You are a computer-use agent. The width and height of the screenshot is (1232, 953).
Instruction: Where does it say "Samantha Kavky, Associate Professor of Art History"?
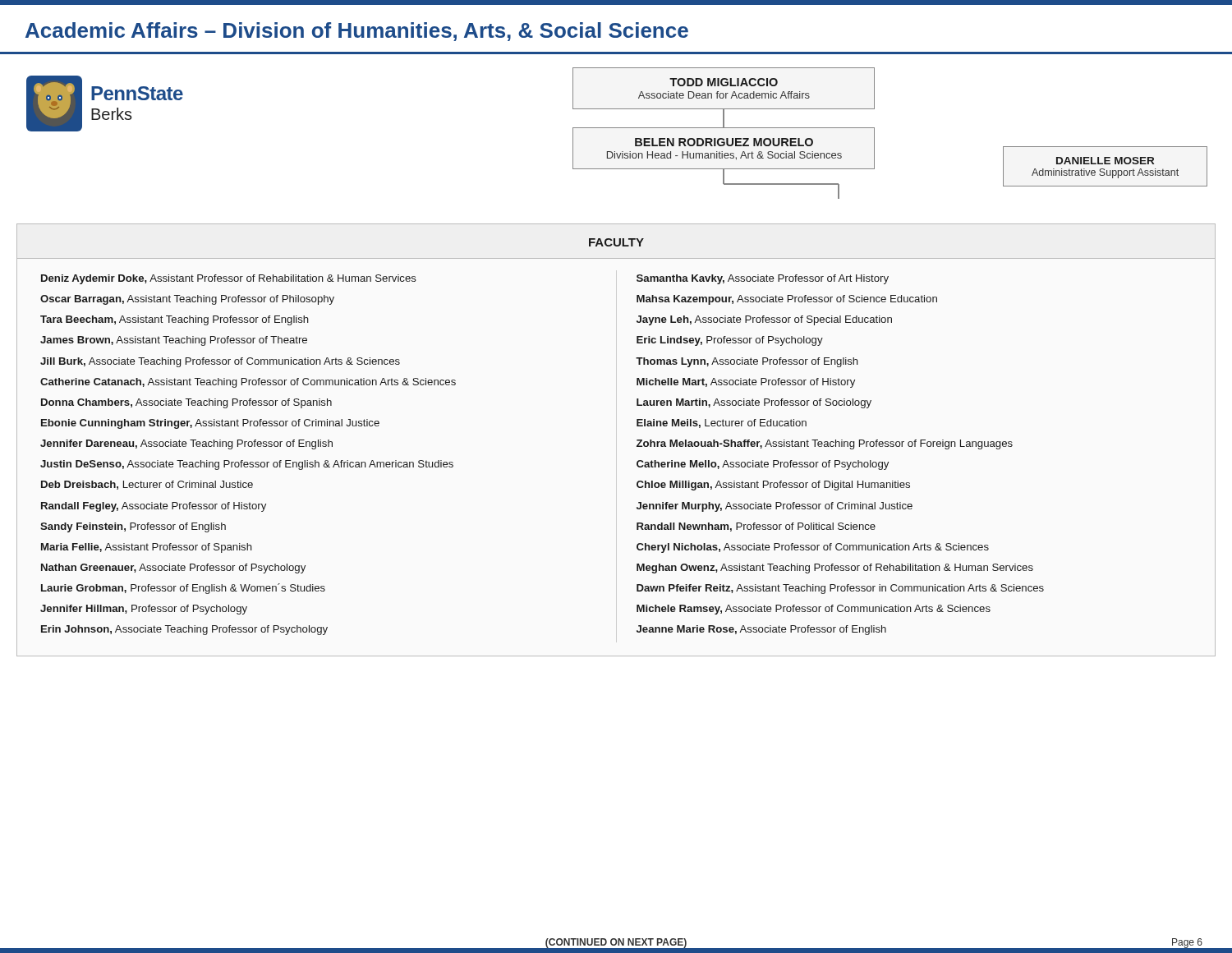coord(762,278)
